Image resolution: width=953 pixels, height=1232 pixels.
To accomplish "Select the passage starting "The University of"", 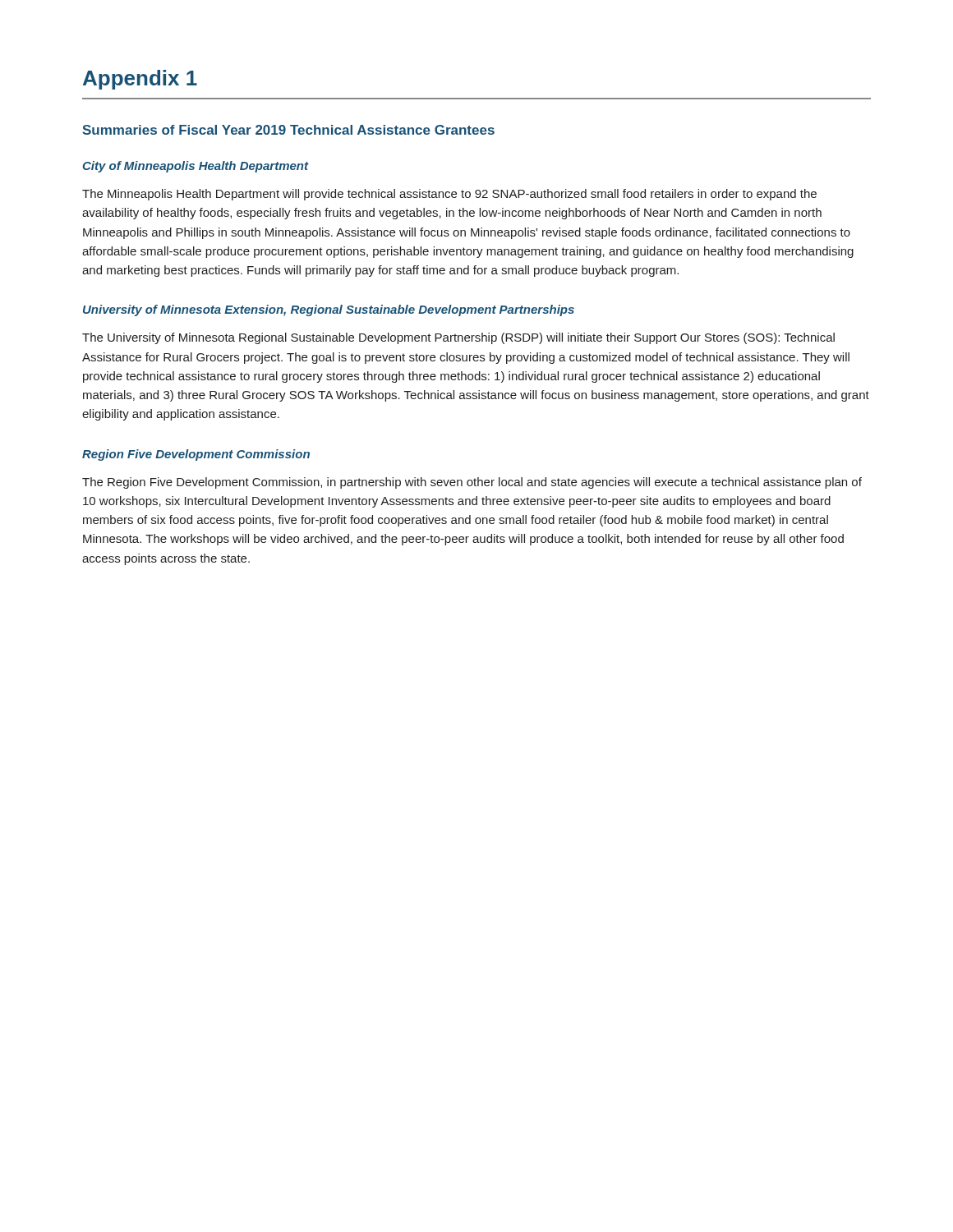I will point(476,376).
